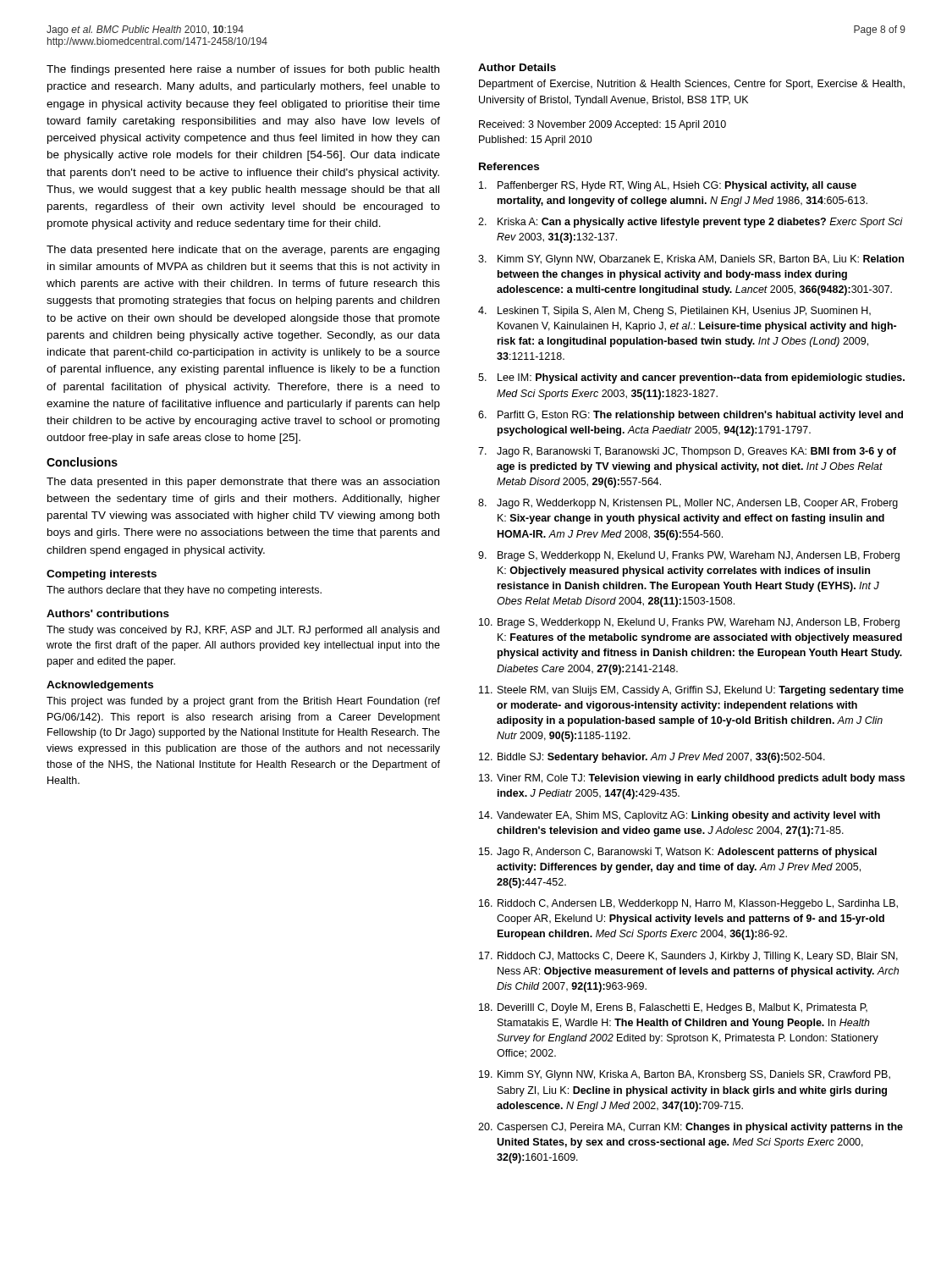Locate the list item containing "20.Caspersen CJ, Pereira MA, Curran"
This screenshot has height=1270, width=952.
point(692,1142)
